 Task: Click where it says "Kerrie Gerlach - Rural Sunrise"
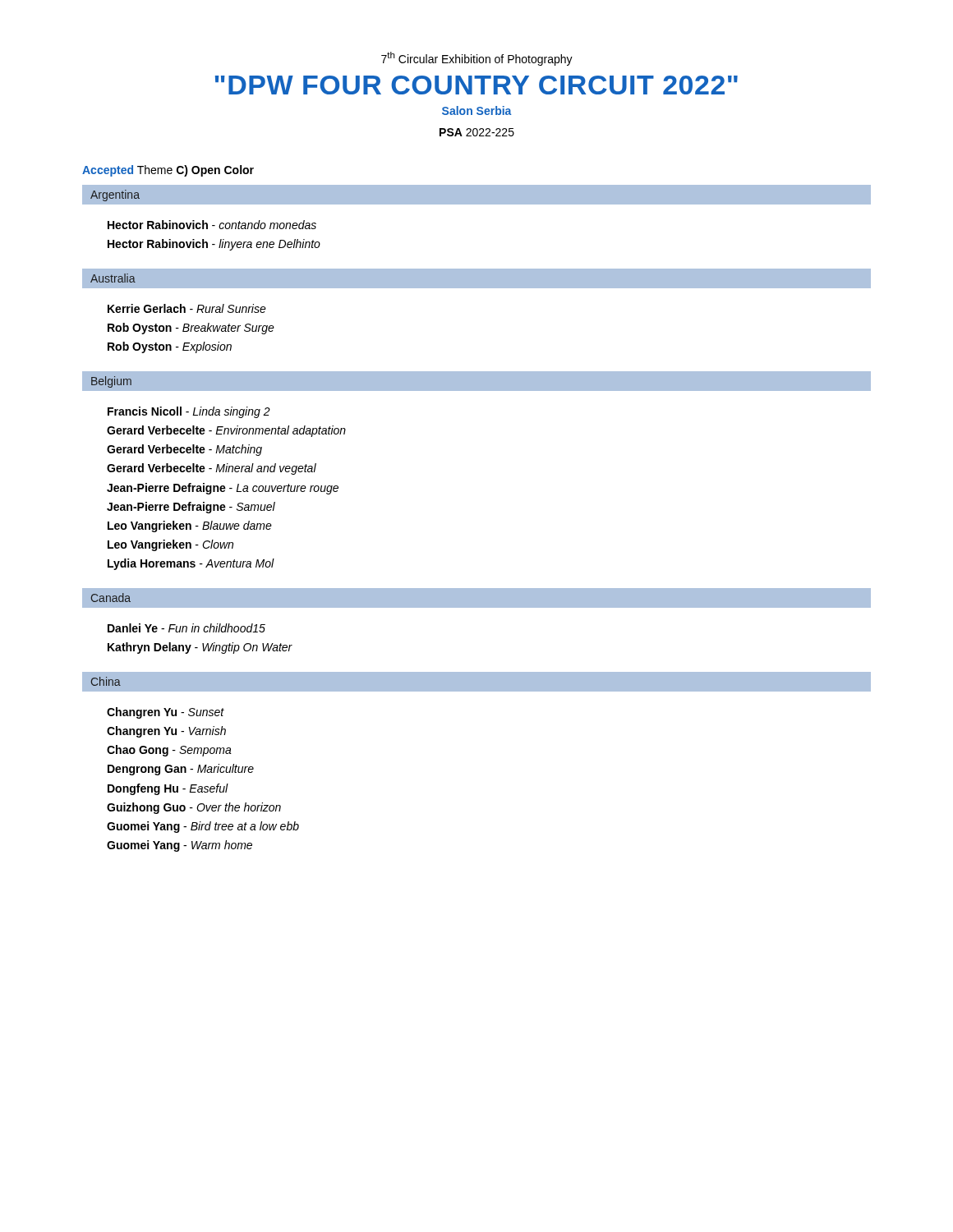click(x=186, y=309)
